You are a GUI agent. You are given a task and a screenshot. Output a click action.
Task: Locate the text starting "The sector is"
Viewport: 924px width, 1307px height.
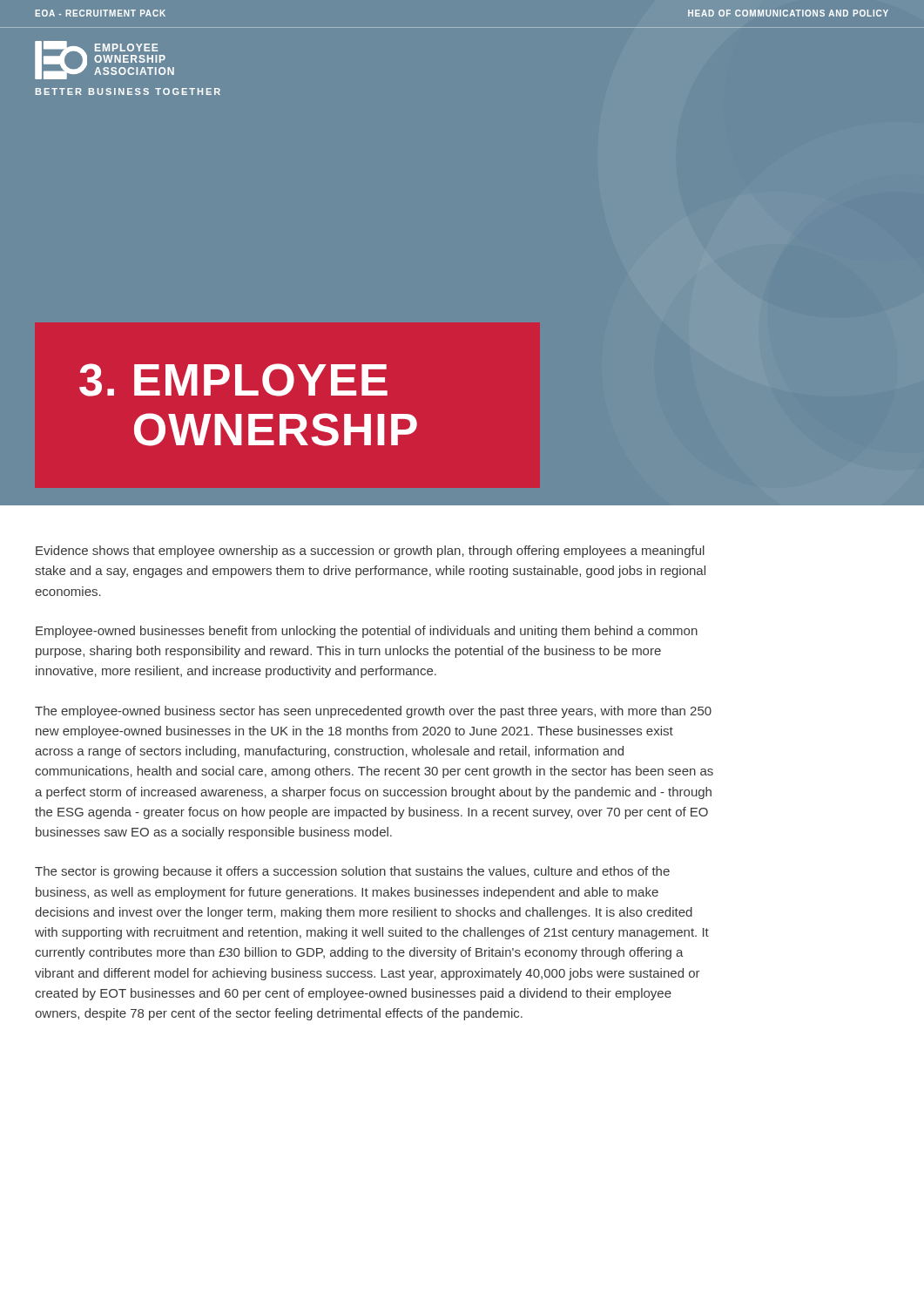pos(372,942)
